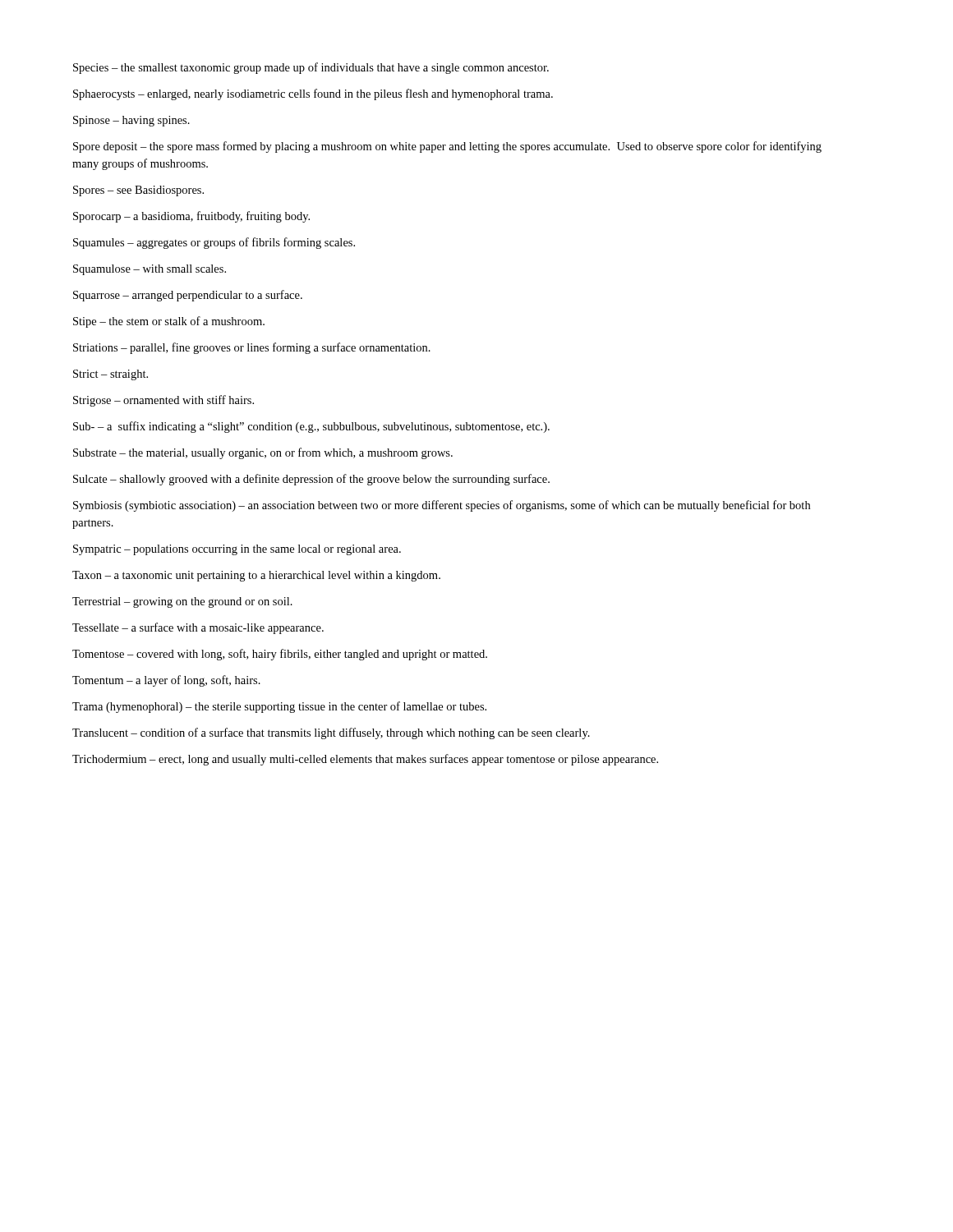Where does it say "Squamulose – with small scales."?

click(x=150, y=269)
